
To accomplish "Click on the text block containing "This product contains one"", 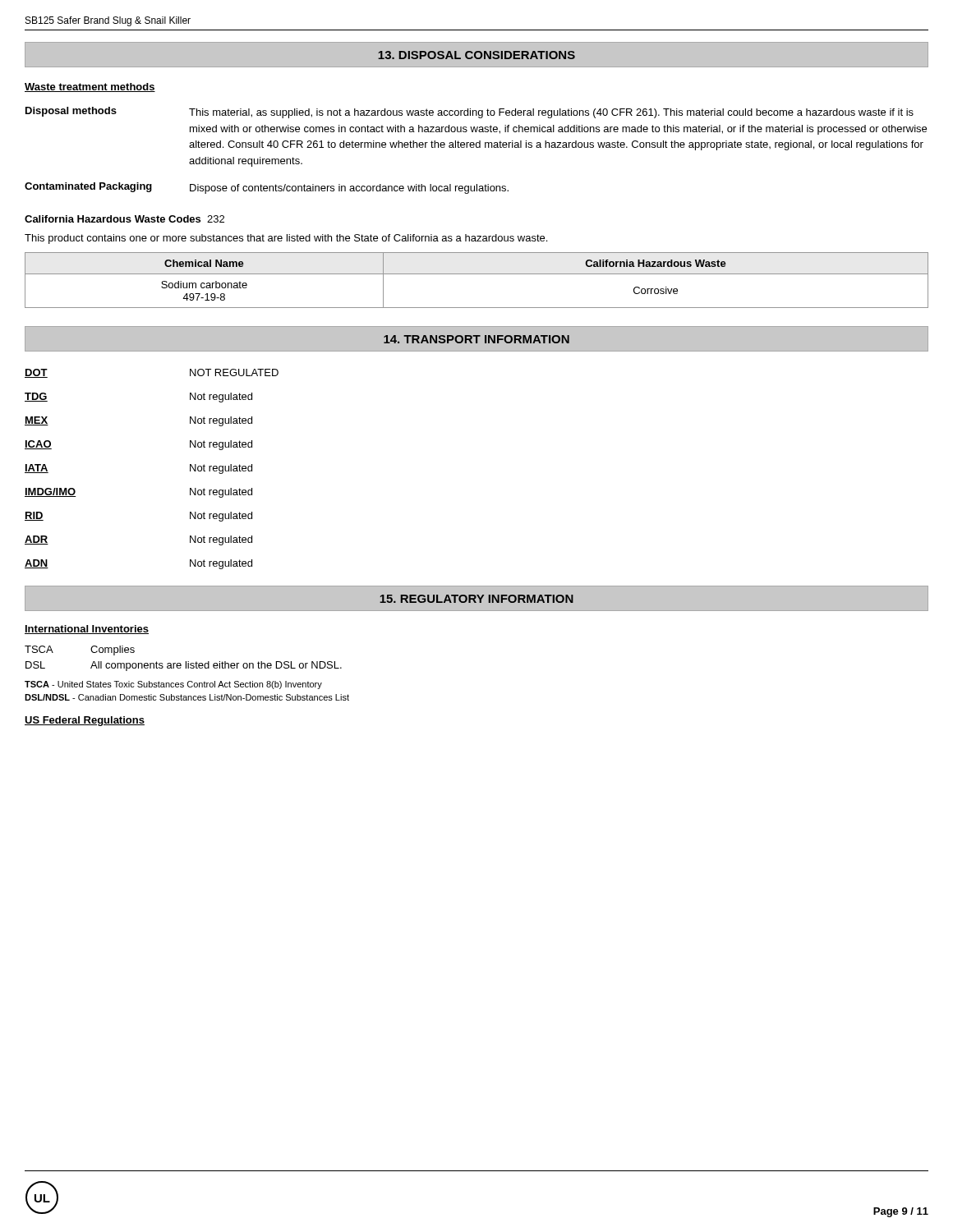I will [286, 237].
